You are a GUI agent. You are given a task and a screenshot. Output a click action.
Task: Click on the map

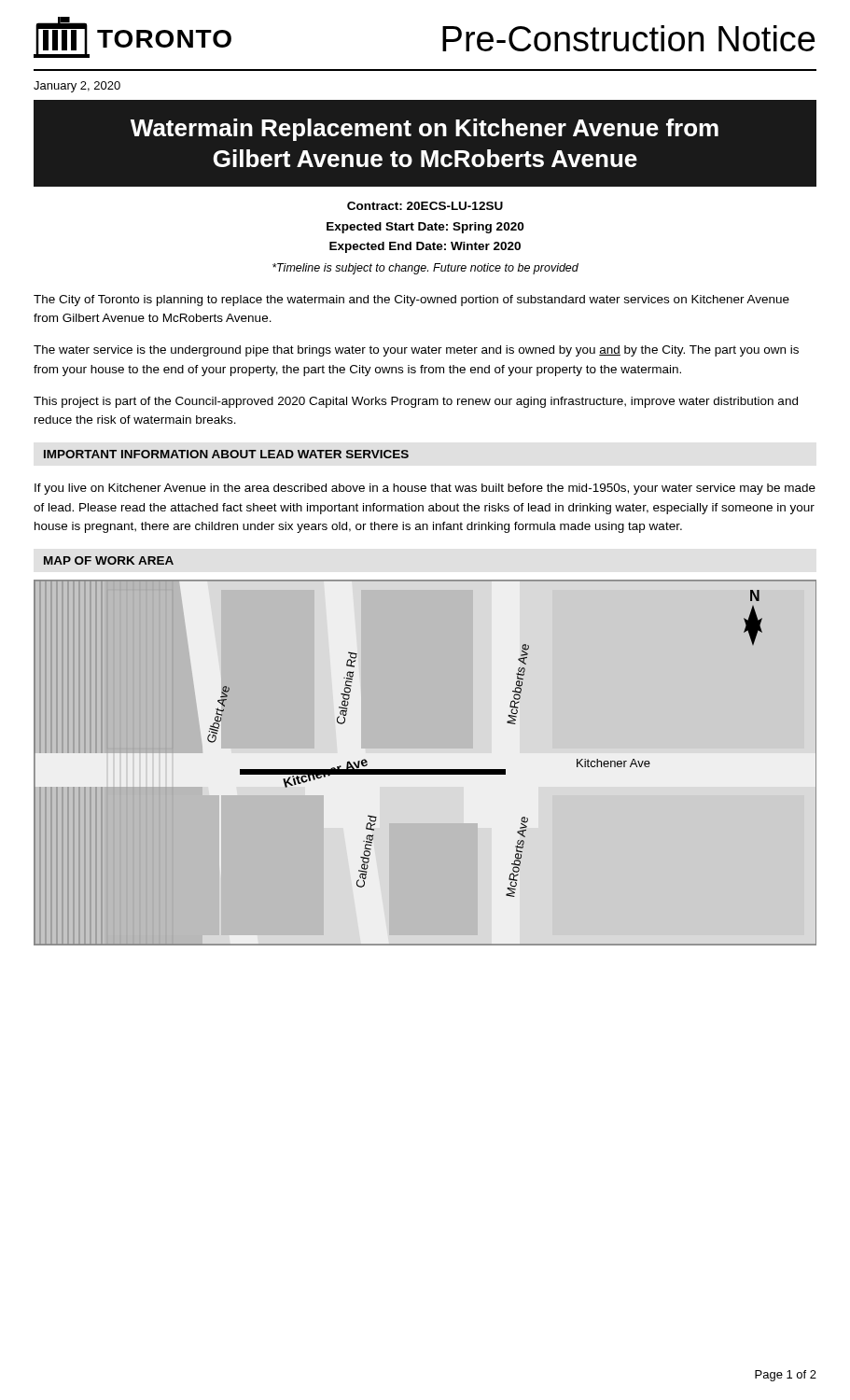[425, 763]
